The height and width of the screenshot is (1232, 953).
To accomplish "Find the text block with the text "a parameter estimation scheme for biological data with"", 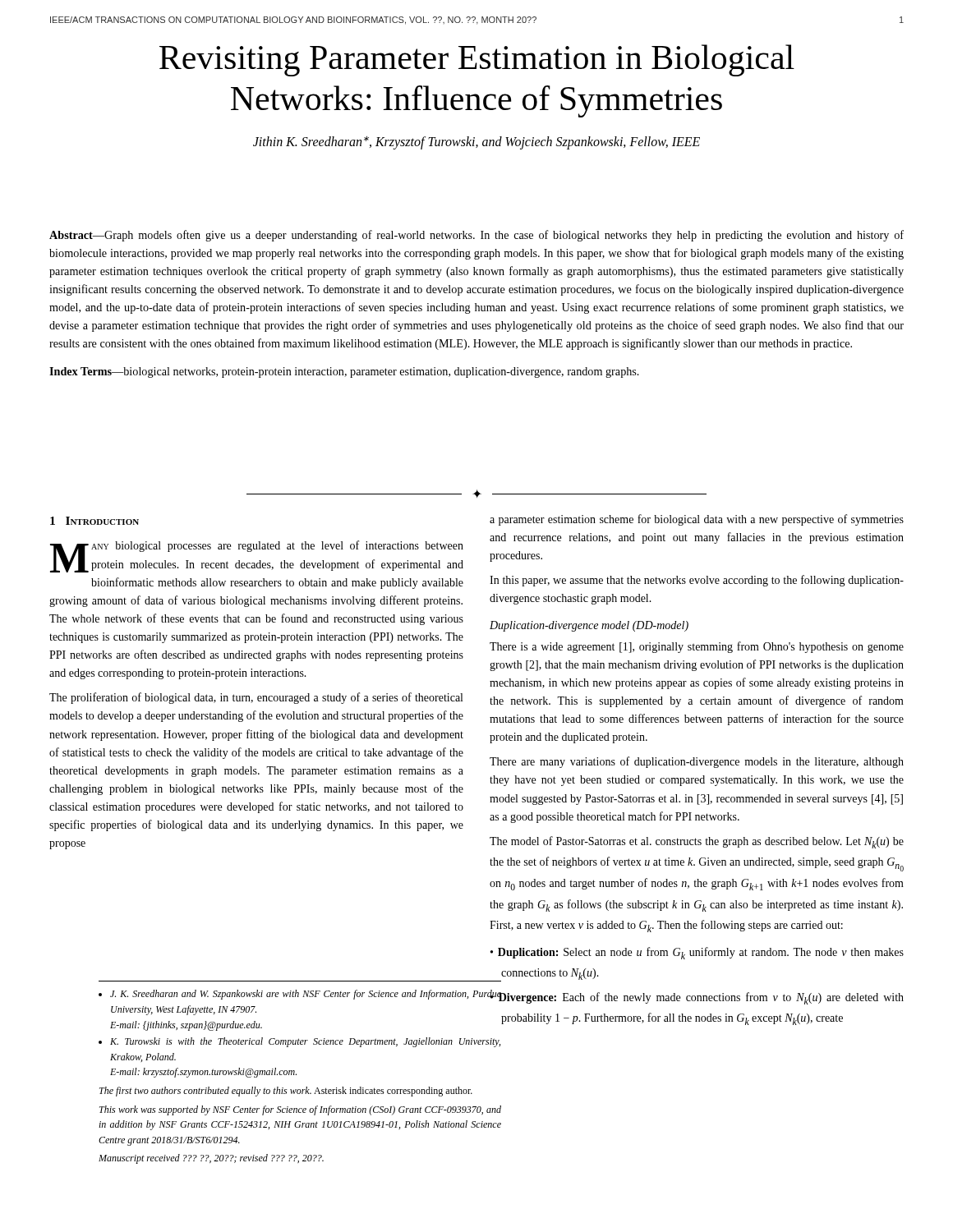I will (697, 520).
